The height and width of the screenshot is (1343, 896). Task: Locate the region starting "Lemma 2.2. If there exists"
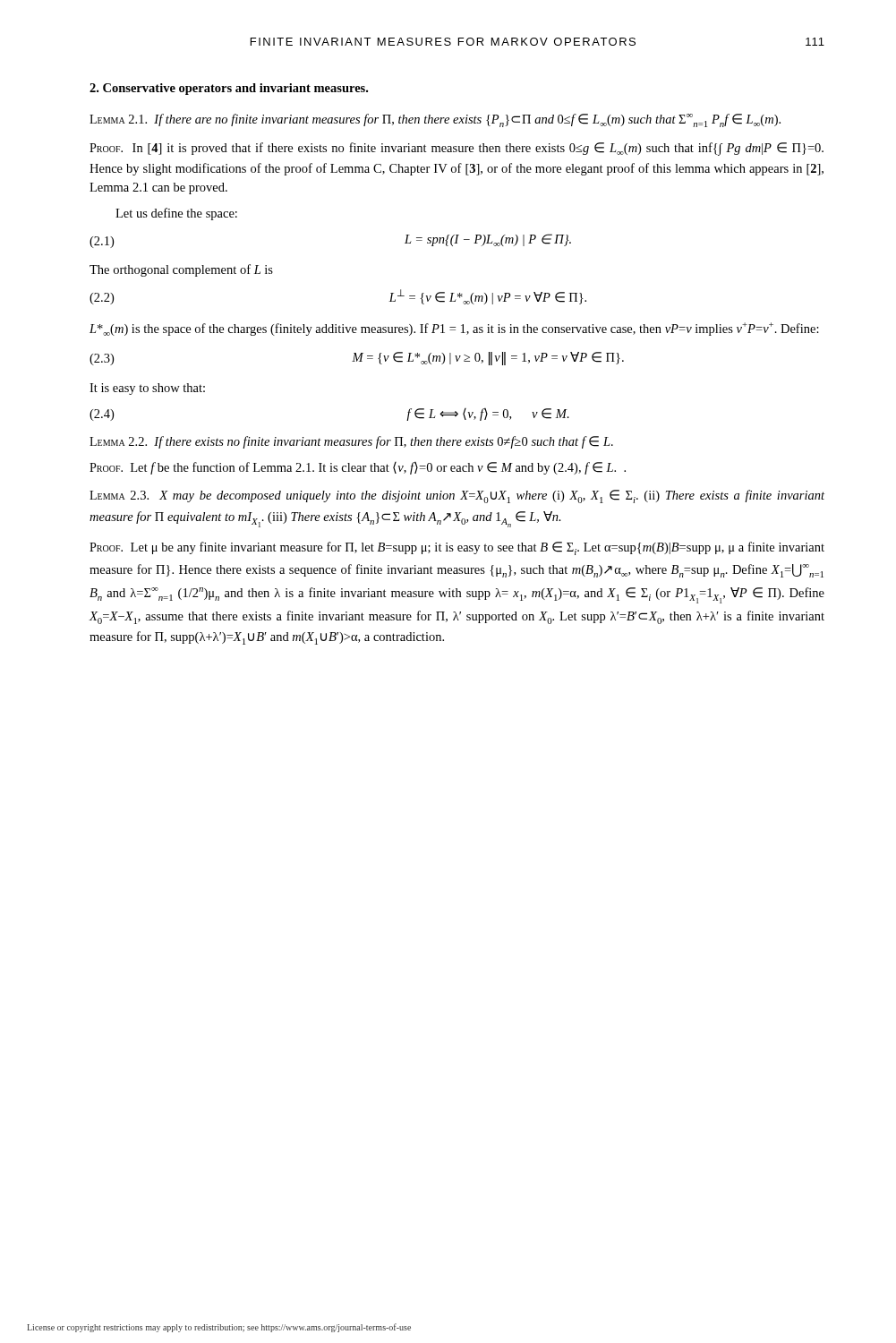click(x=352, y=441)
